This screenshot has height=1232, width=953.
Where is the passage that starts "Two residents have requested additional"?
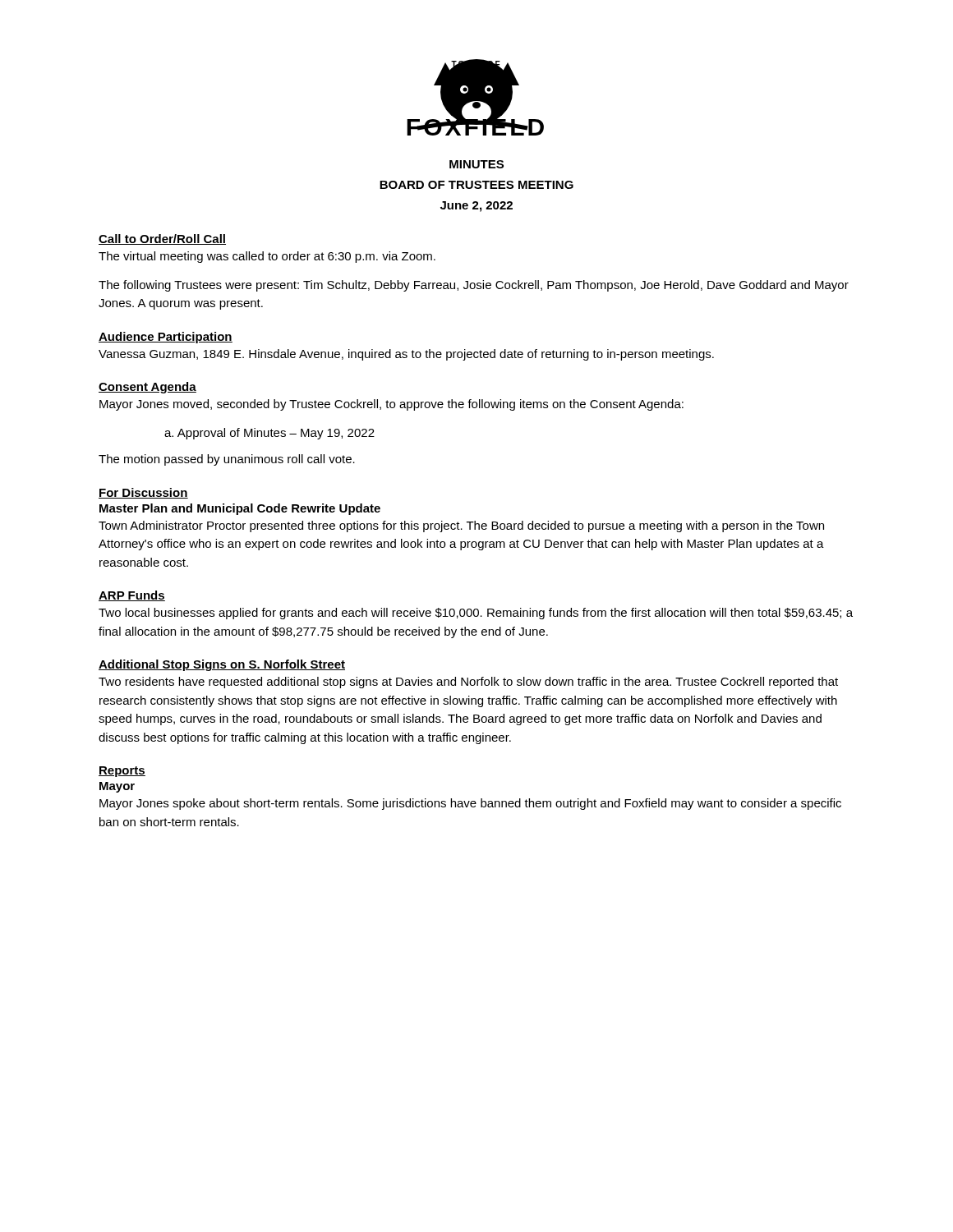point(476,710)
